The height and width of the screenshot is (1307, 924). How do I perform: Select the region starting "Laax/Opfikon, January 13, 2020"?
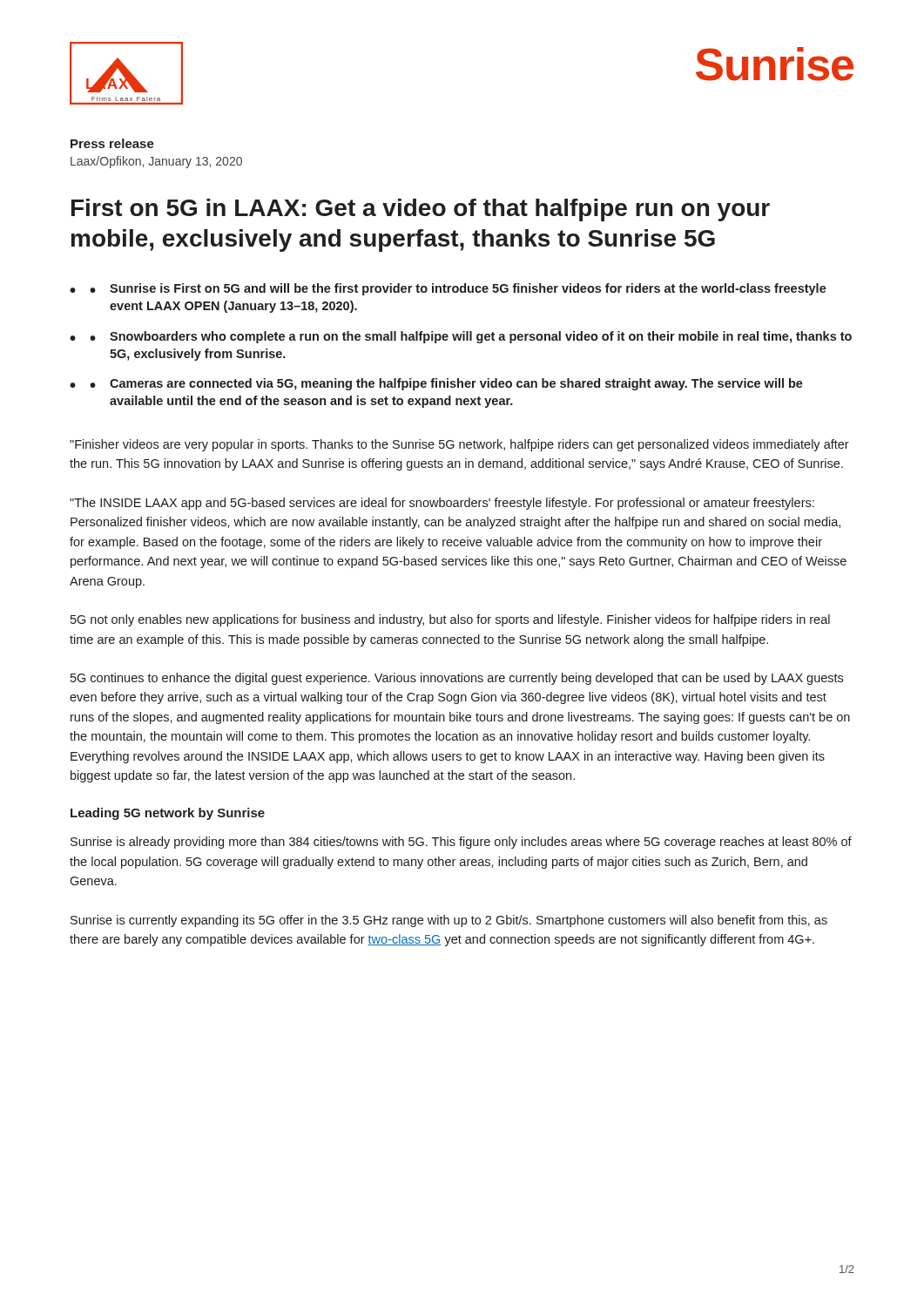click(156, 161)
